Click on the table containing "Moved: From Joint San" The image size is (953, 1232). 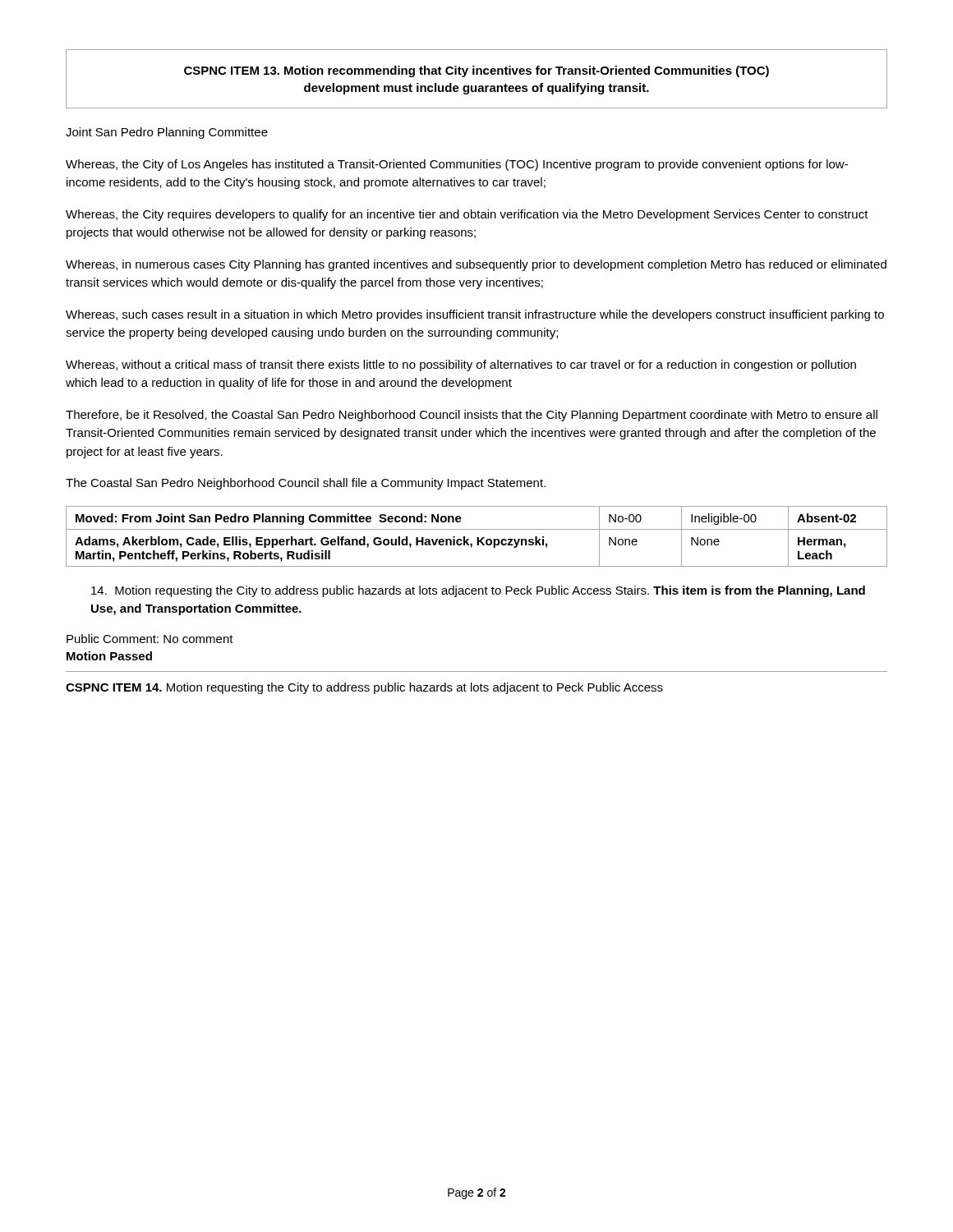tap(476, 536)
